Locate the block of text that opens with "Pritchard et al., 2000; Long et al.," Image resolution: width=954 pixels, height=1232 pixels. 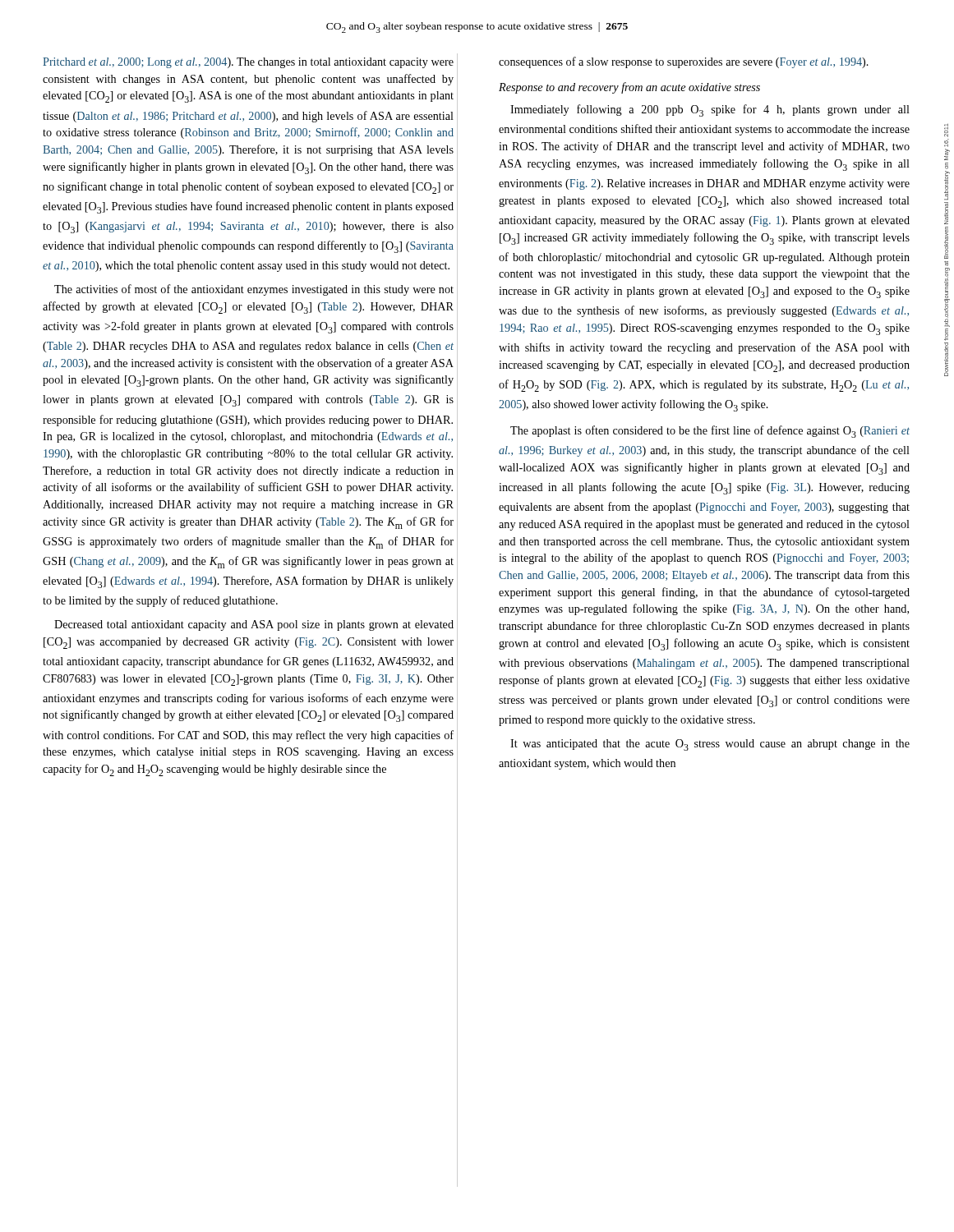(248, 164)
